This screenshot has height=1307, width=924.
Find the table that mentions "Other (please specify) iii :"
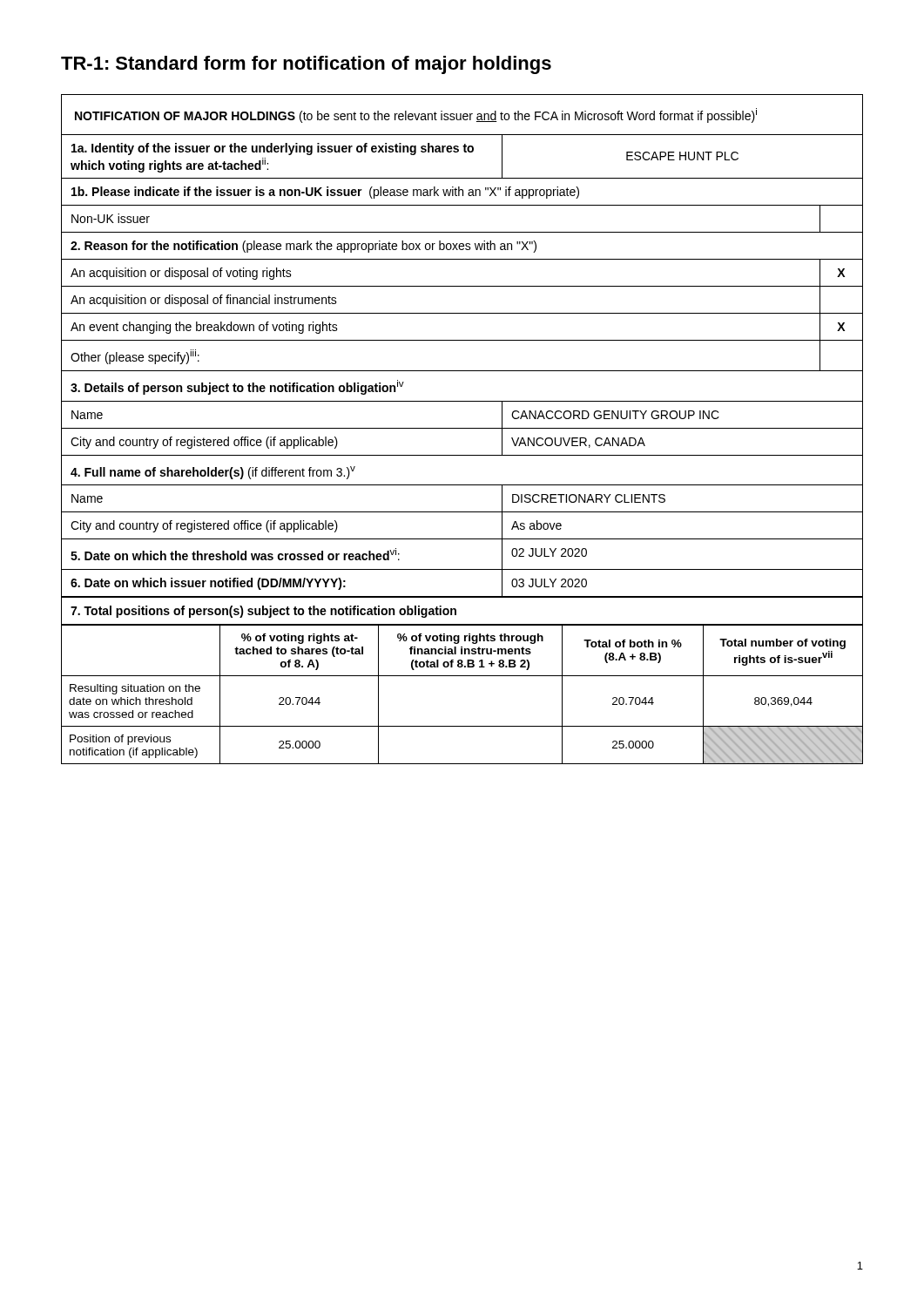(x=462, y=302)
